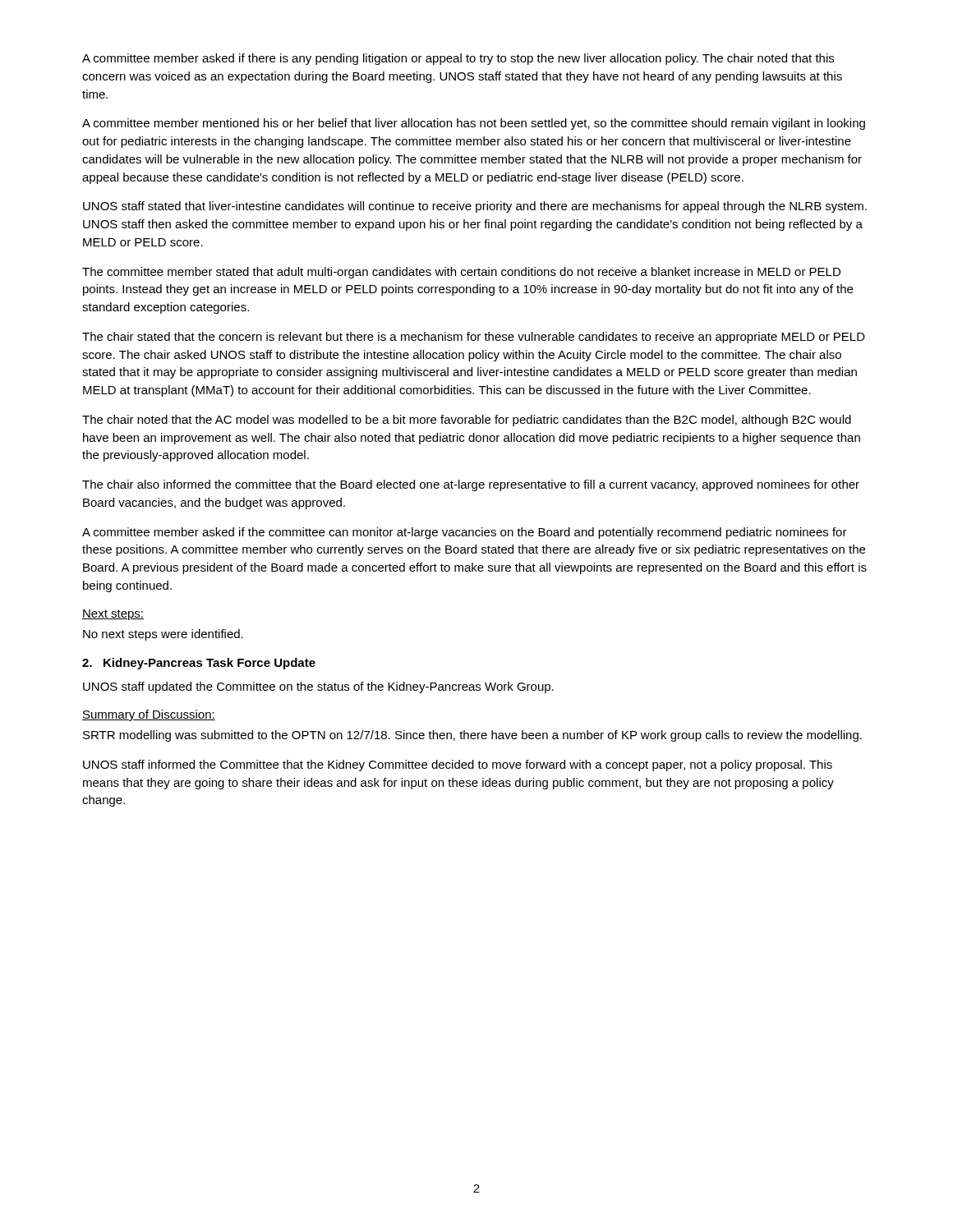The height and width of the screenshot is (1232, 953).
Task: Find the text that says "No next steps were identified."
Action: (x=163, y=633)
